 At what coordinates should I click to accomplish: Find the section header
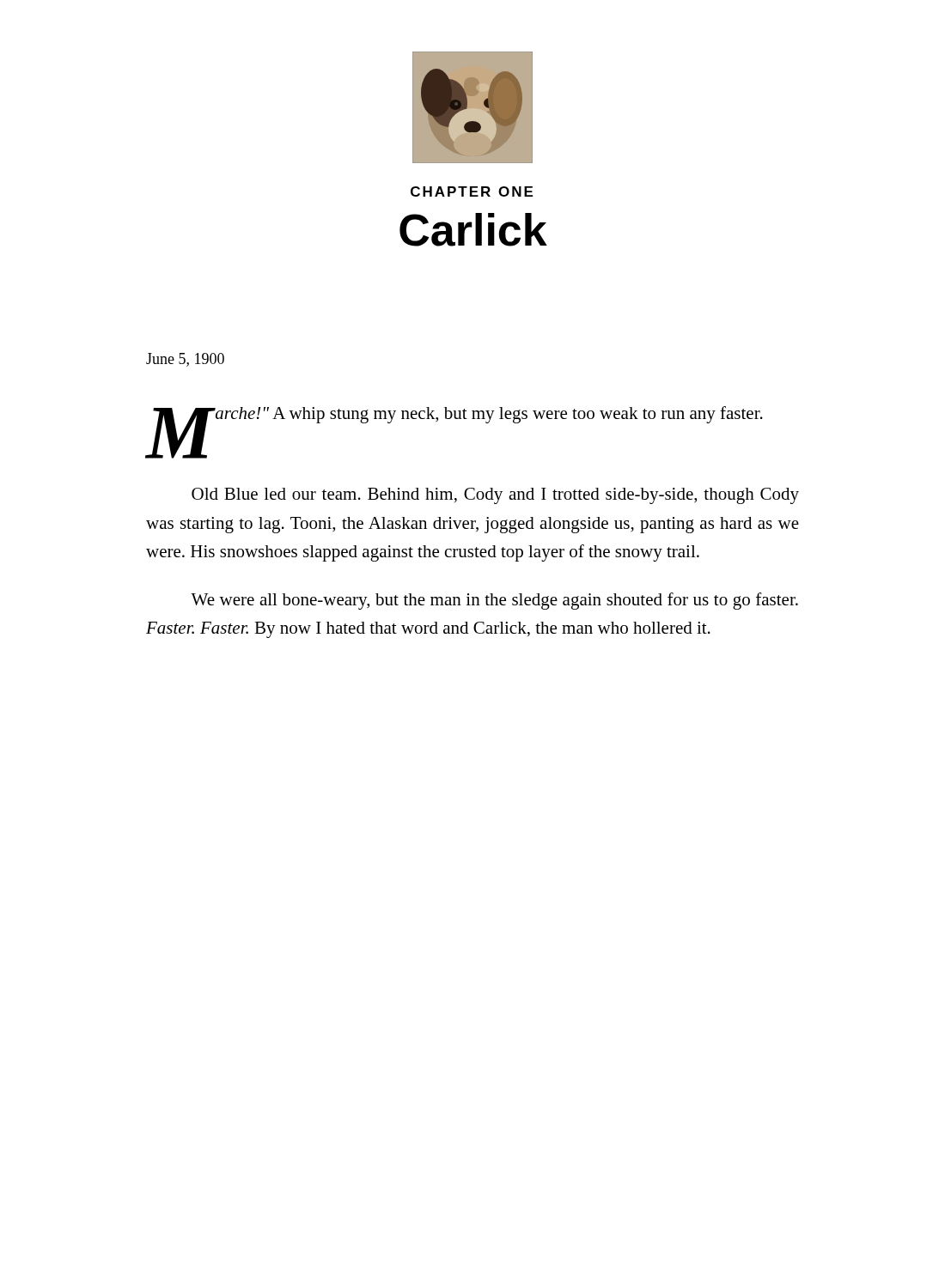472,192
